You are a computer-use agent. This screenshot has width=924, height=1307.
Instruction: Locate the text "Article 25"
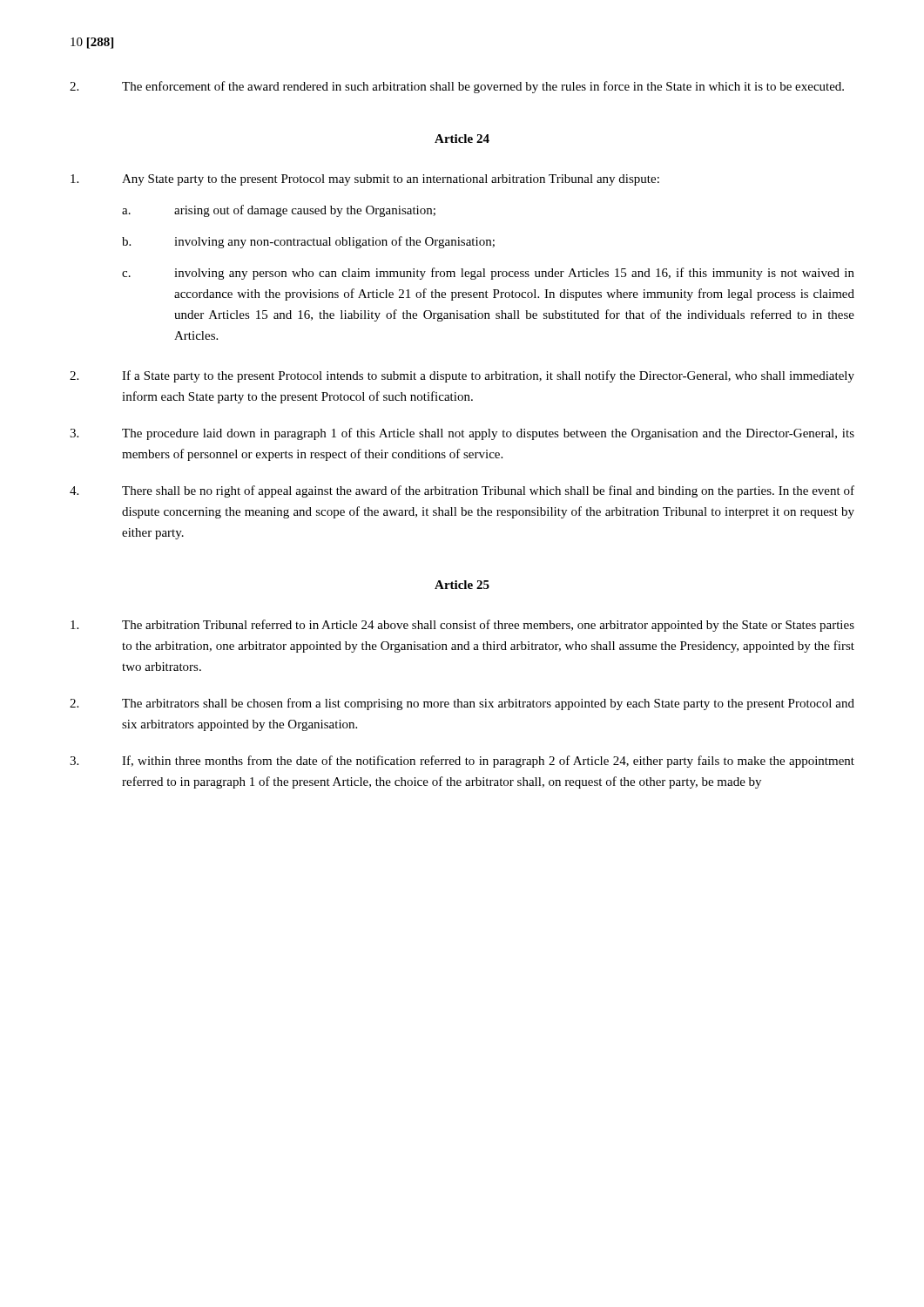point(462,585)
